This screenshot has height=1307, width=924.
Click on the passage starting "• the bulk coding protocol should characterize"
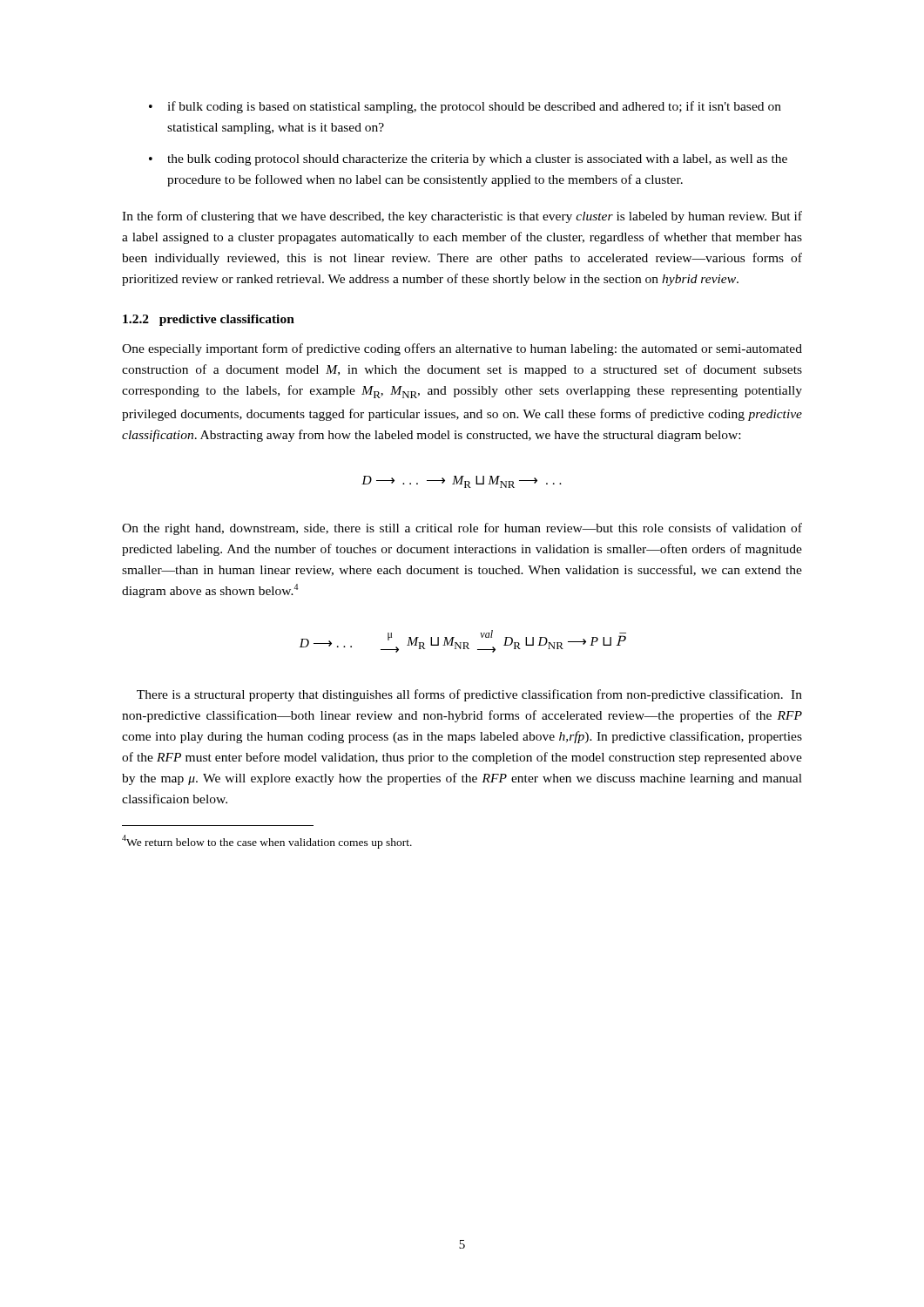[x=475, y=169]
